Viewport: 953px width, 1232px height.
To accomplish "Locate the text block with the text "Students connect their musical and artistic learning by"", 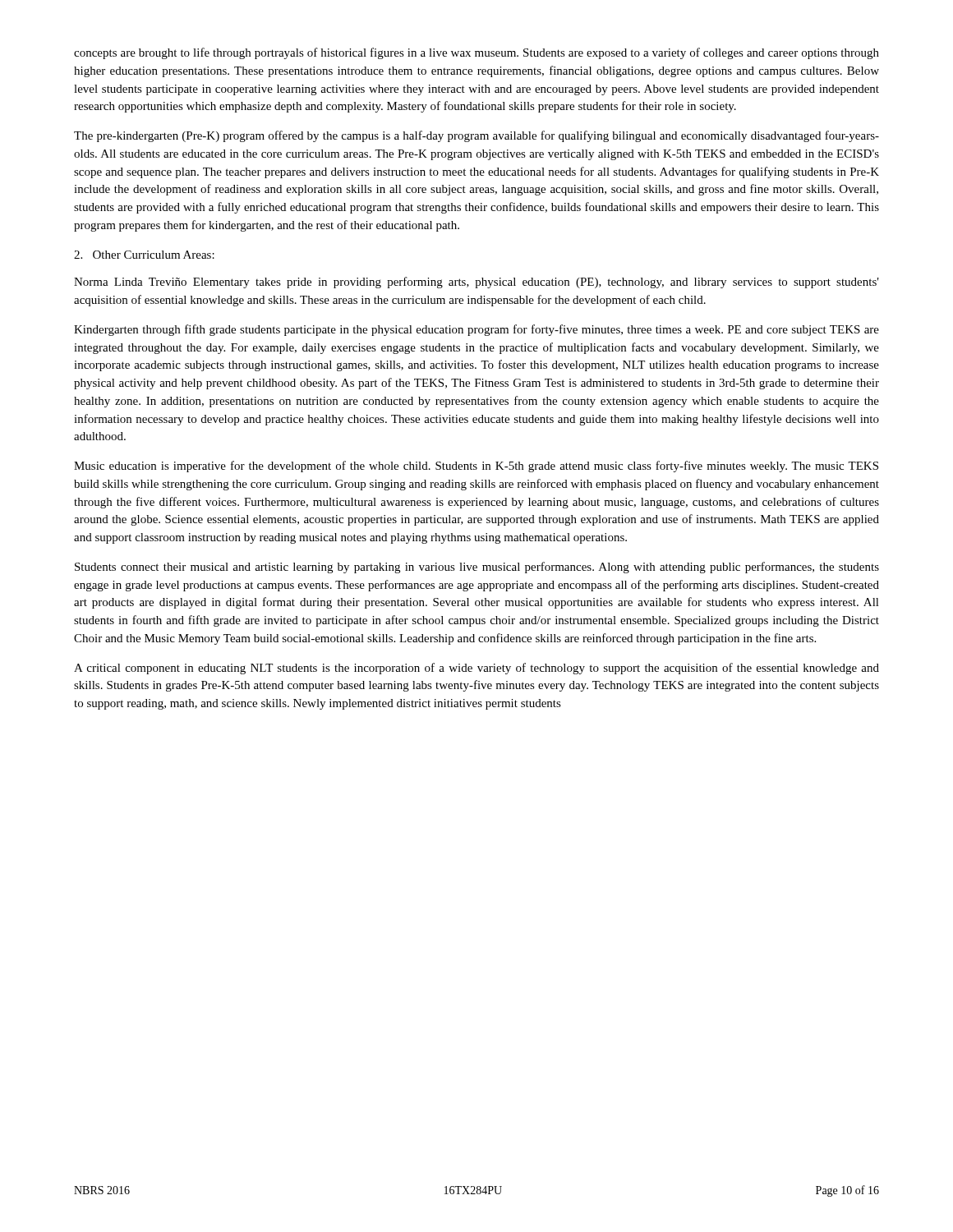I will 476,602.
